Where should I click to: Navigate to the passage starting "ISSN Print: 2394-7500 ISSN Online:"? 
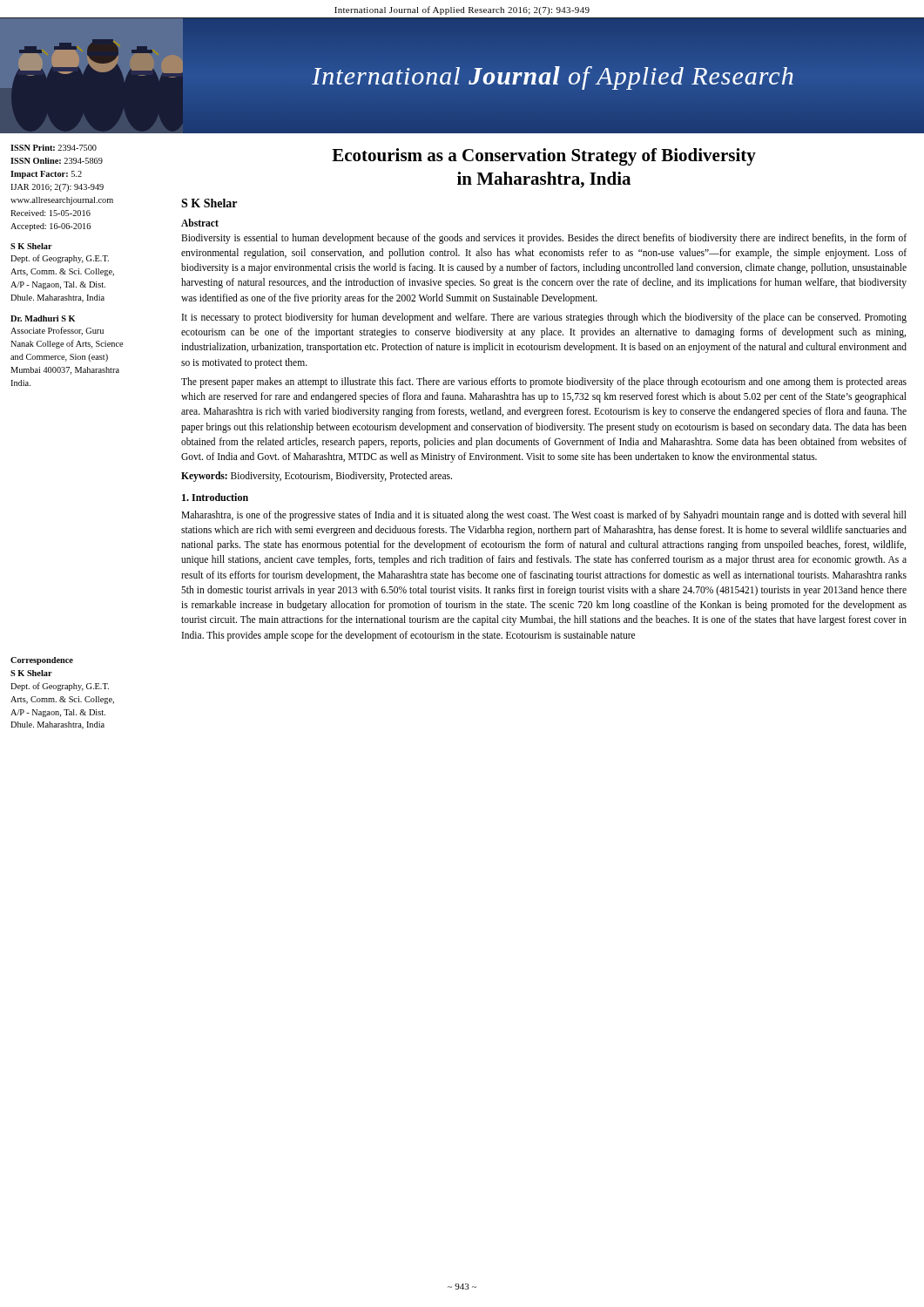62,187
